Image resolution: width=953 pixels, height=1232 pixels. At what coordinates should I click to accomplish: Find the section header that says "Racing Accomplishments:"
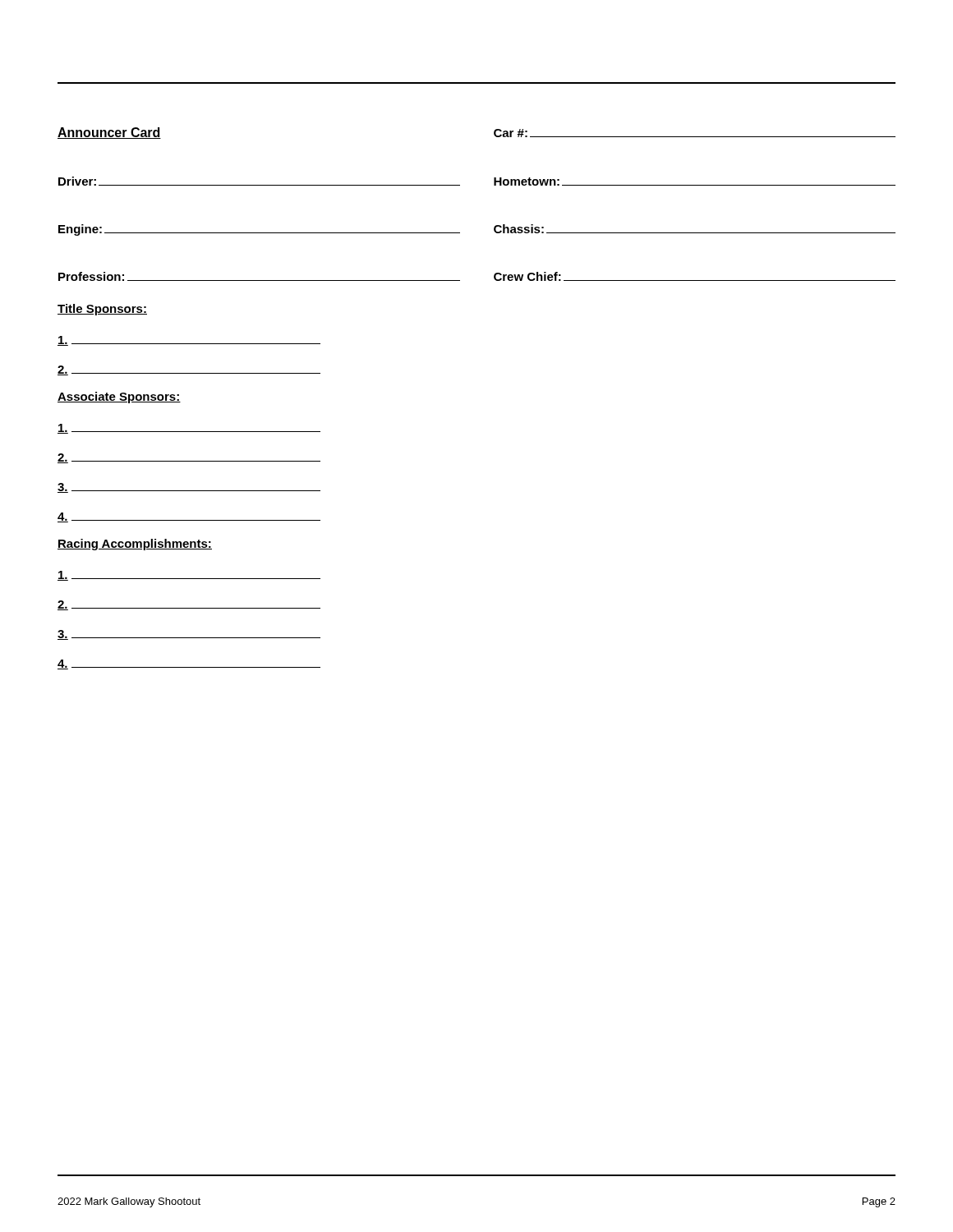[x=135, y=543]
